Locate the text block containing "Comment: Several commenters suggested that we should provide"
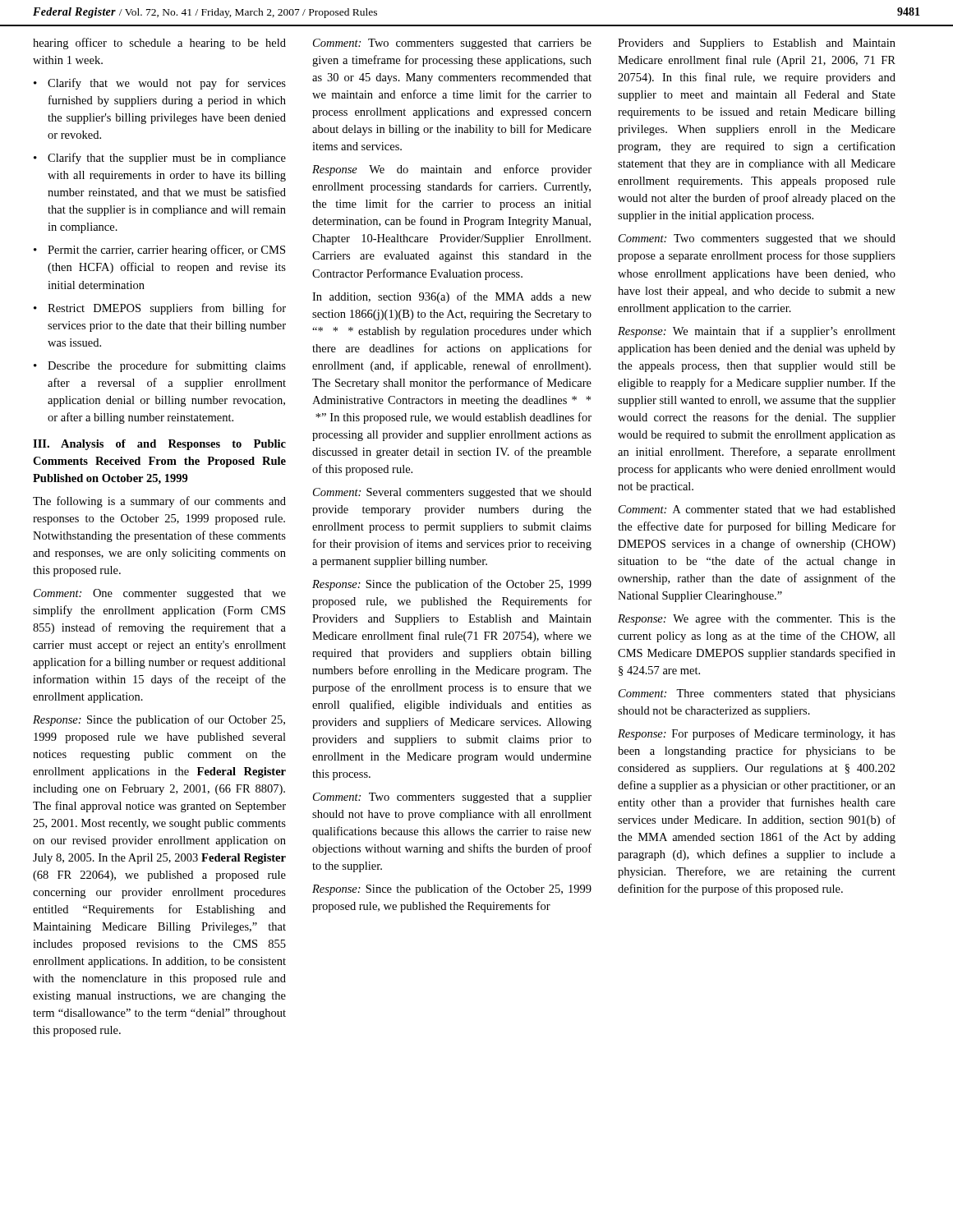This screenshot has height=1232, width=953. [452, 526]
